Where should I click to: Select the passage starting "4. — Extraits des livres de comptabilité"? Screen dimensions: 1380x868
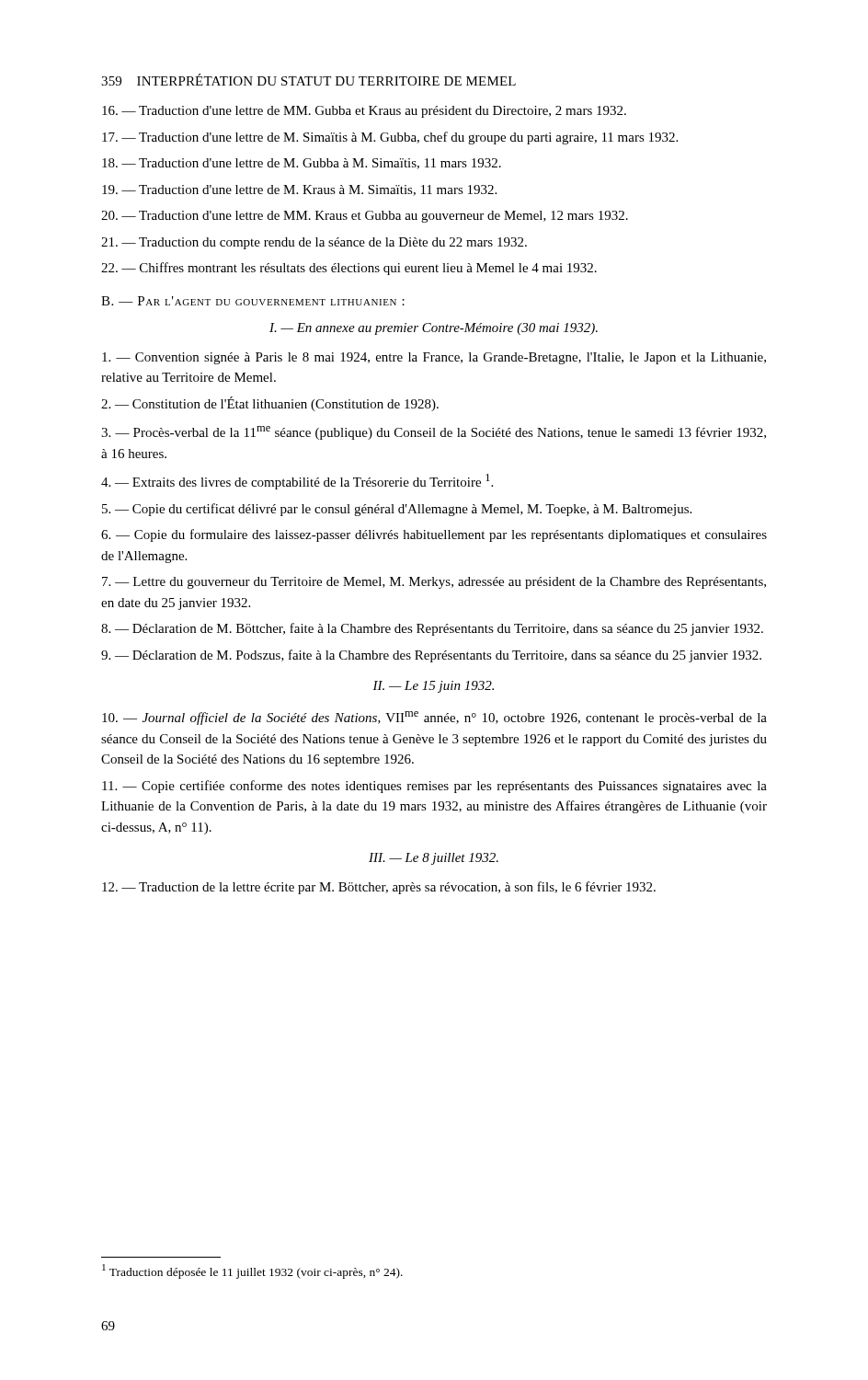pos(298,480)
